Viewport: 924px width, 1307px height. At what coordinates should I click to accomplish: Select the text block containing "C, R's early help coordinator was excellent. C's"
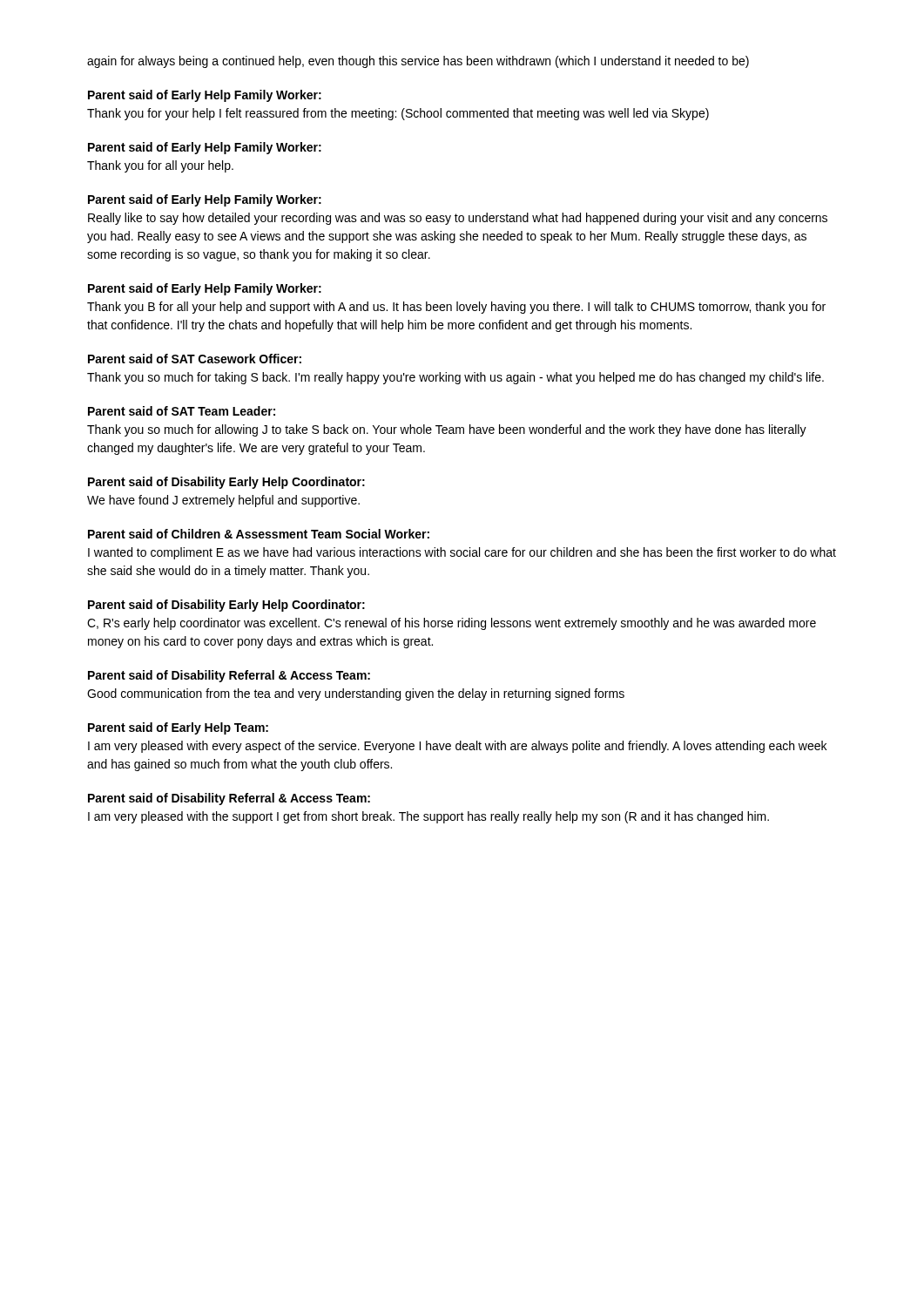[462, 633]
